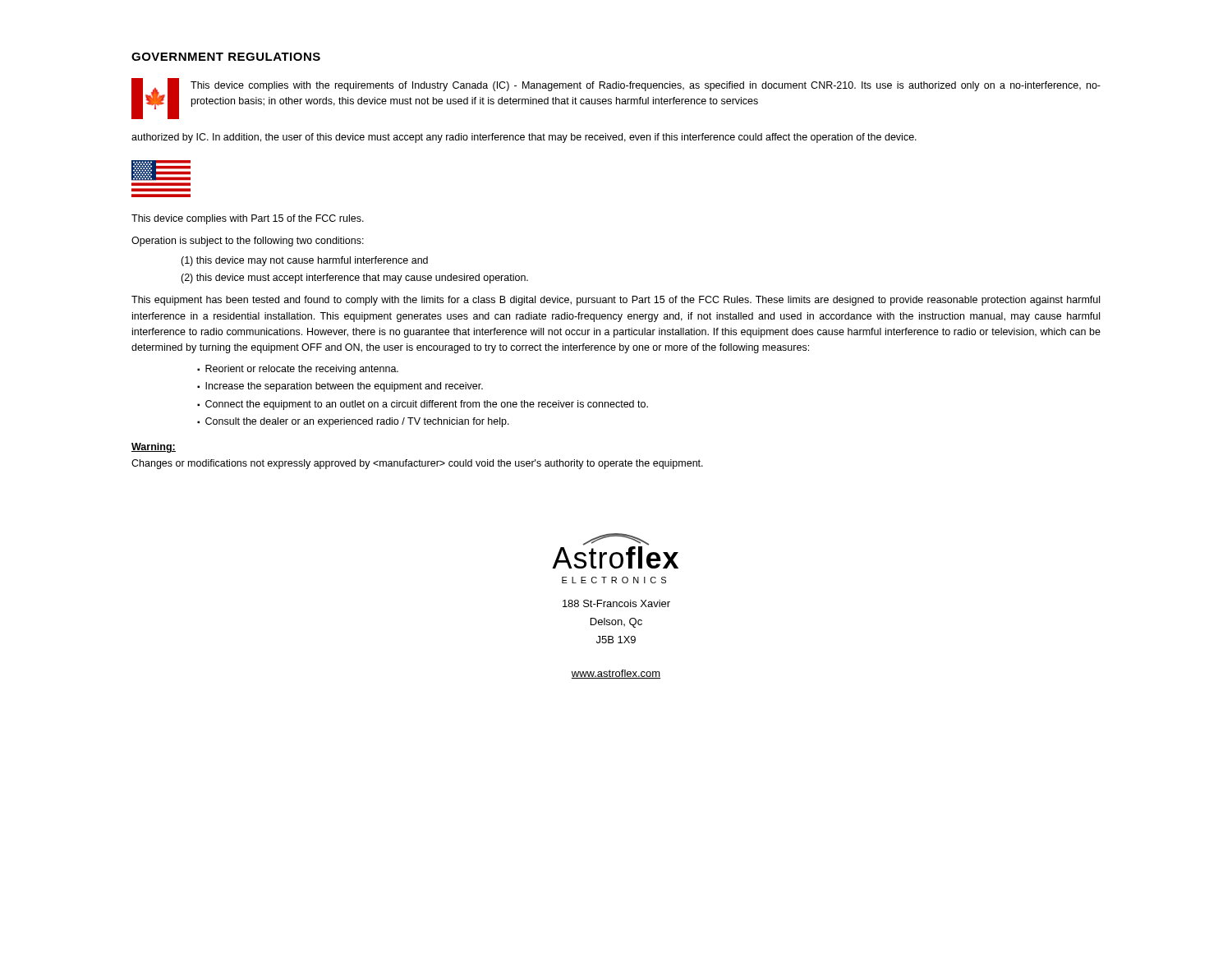
Task: Select the list item containing "Reorient or relocate the receiving antenna."
Action: 302,369
